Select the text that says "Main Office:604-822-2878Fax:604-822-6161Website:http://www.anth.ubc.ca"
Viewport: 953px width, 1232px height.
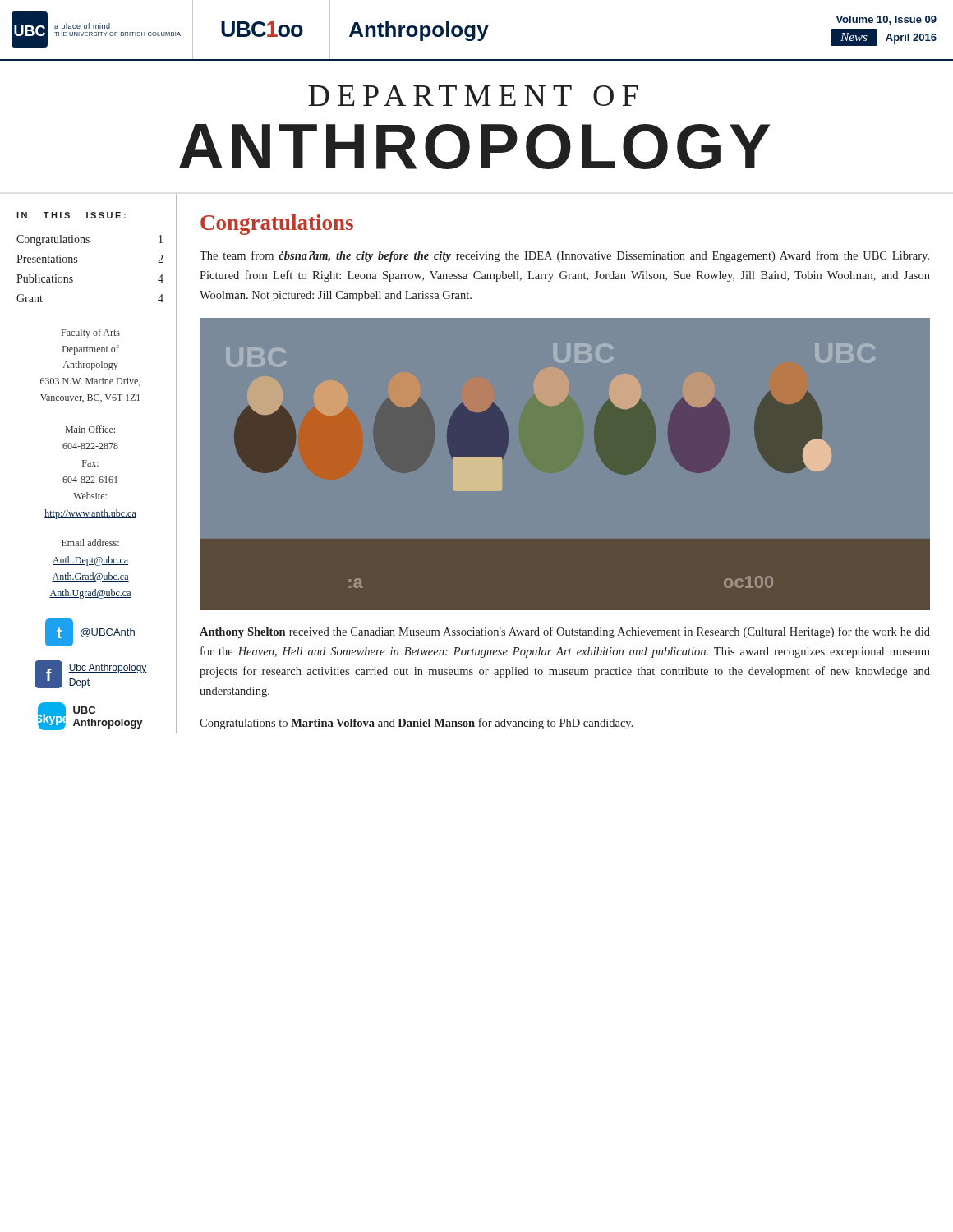pyautogui.click(x=90, y=471)
